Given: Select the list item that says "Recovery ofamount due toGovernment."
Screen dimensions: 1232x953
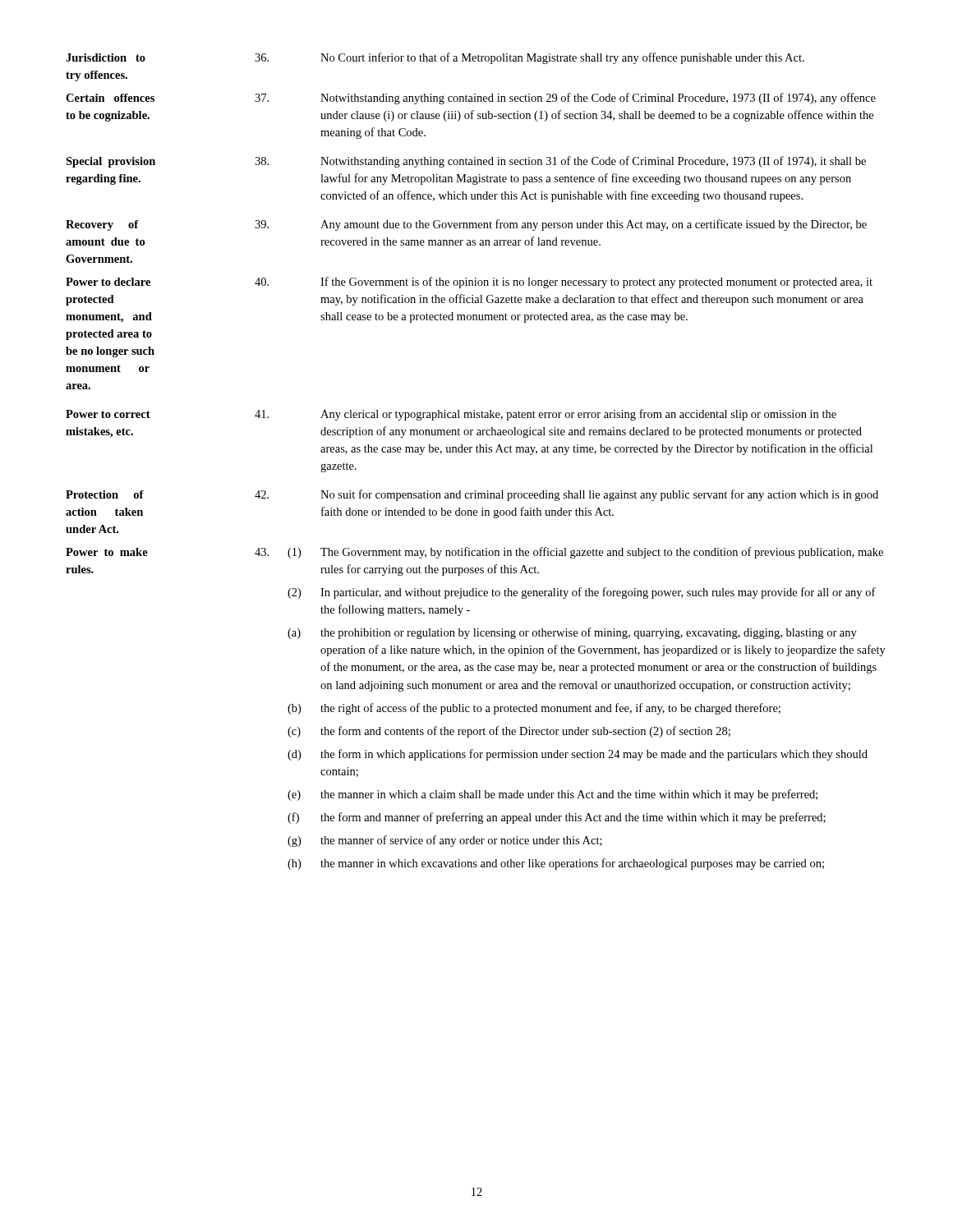Looking at the screenshot, I should click(x=476, y=242).
